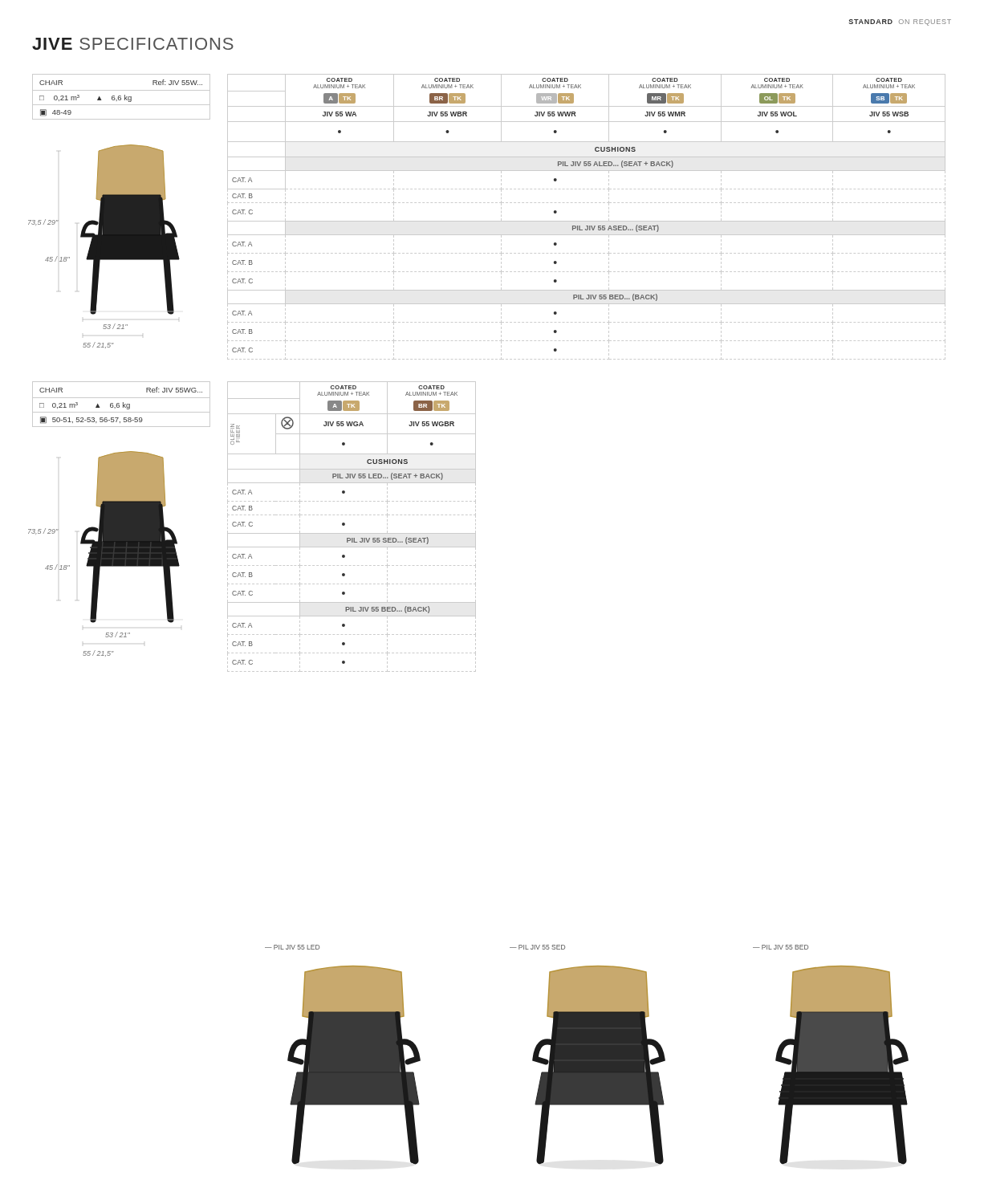Point to "— PIL JIV 55 BED"
This screenshot has height=1204, width=984.
pos(781,947)
